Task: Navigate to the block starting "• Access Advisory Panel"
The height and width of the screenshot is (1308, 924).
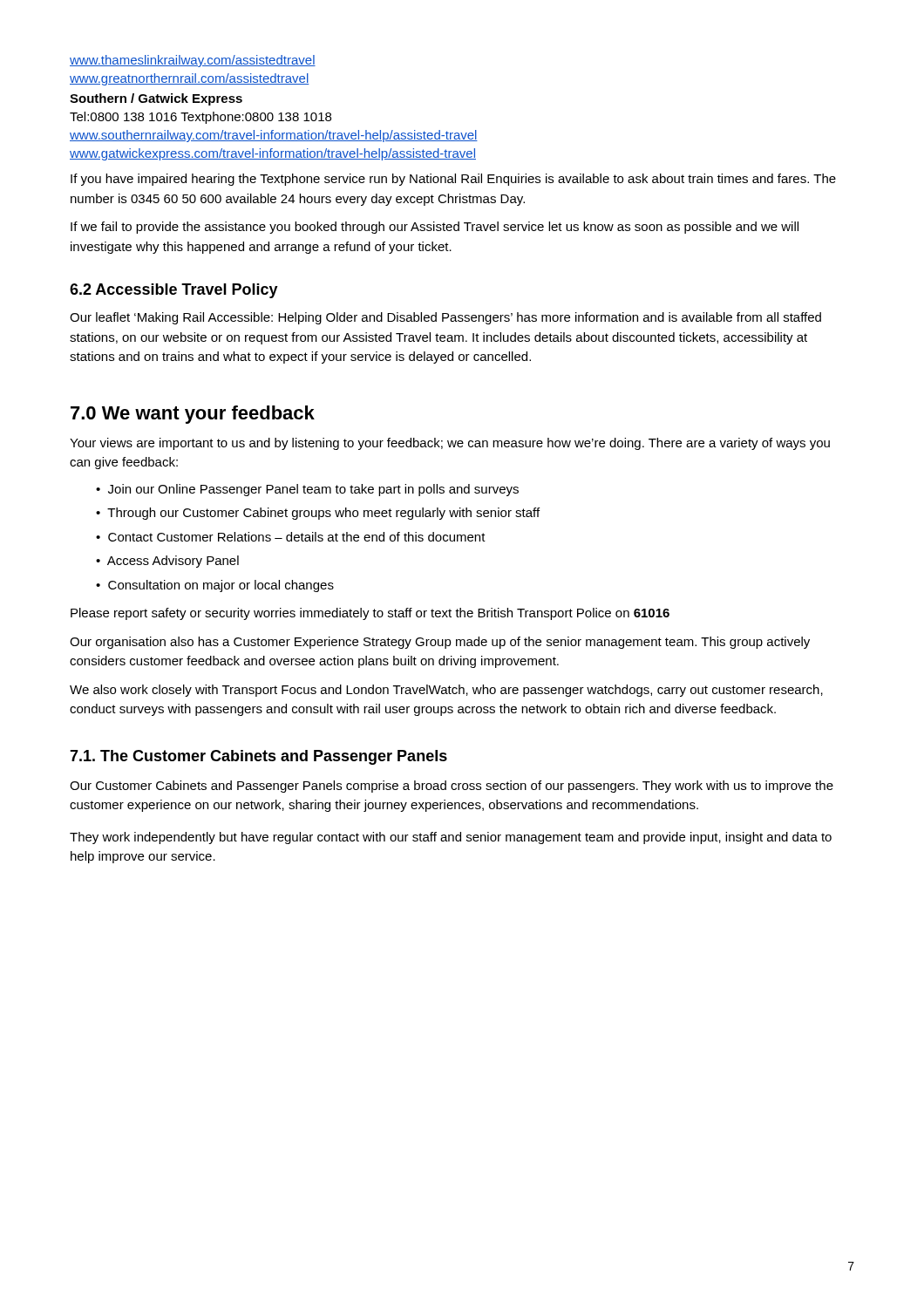Action: (x=168, y=560)
